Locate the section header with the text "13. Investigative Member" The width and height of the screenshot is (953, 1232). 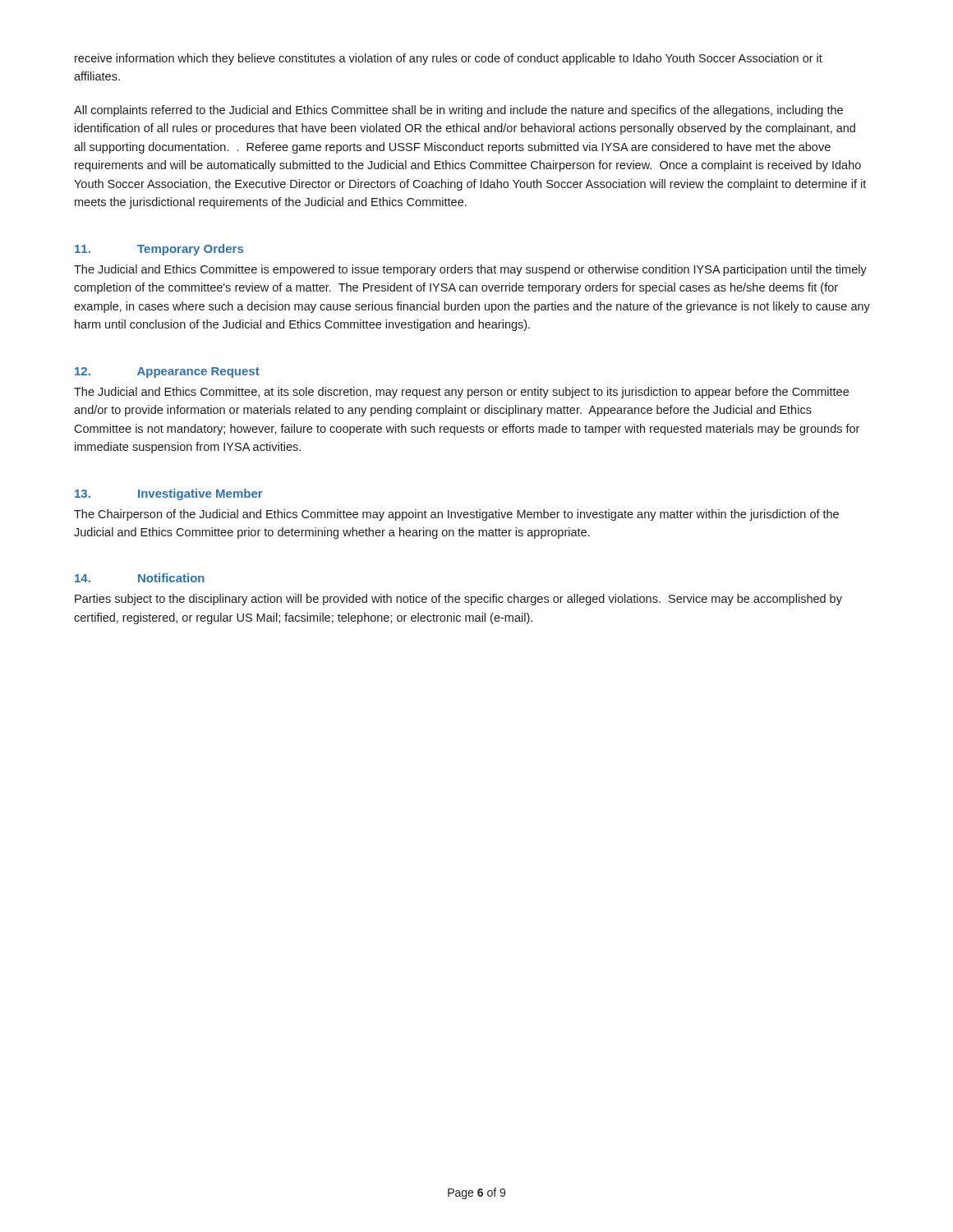[168, 493]
